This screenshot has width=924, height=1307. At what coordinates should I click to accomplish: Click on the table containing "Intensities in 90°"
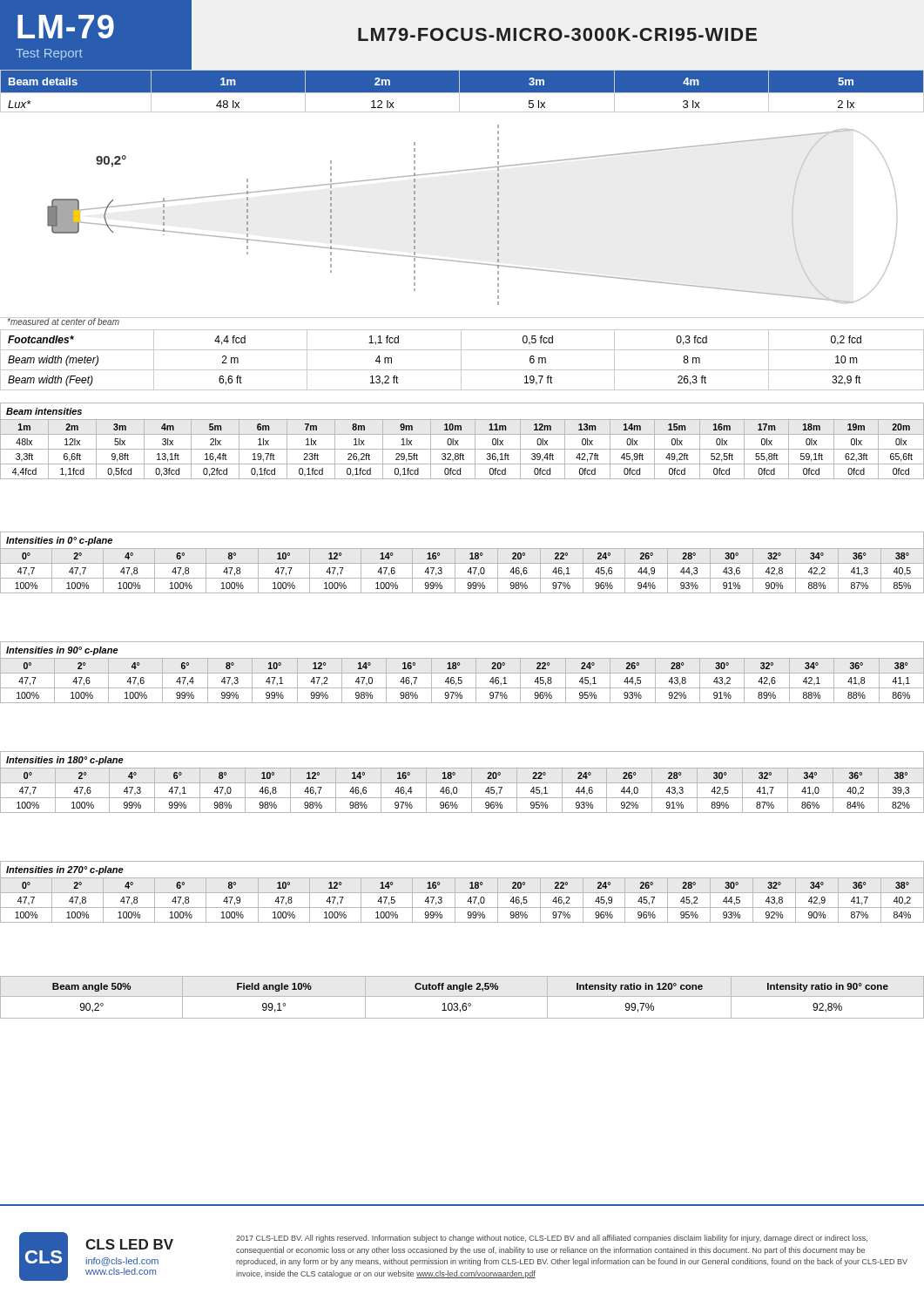[462, 672]
